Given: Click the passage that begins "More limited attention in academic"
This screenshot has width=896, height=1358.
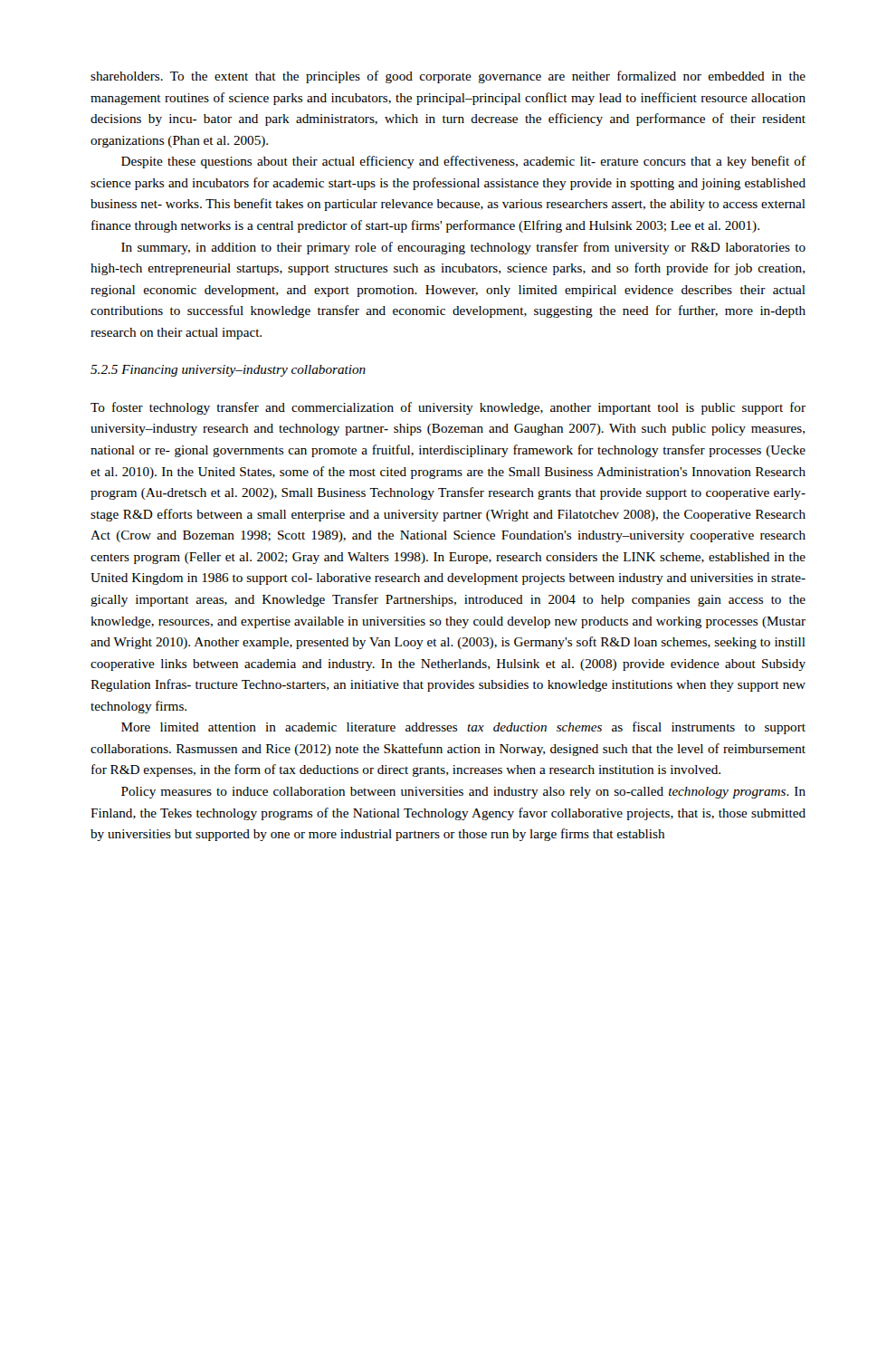Looking at the screenshot, I should [x=448, y=748].
